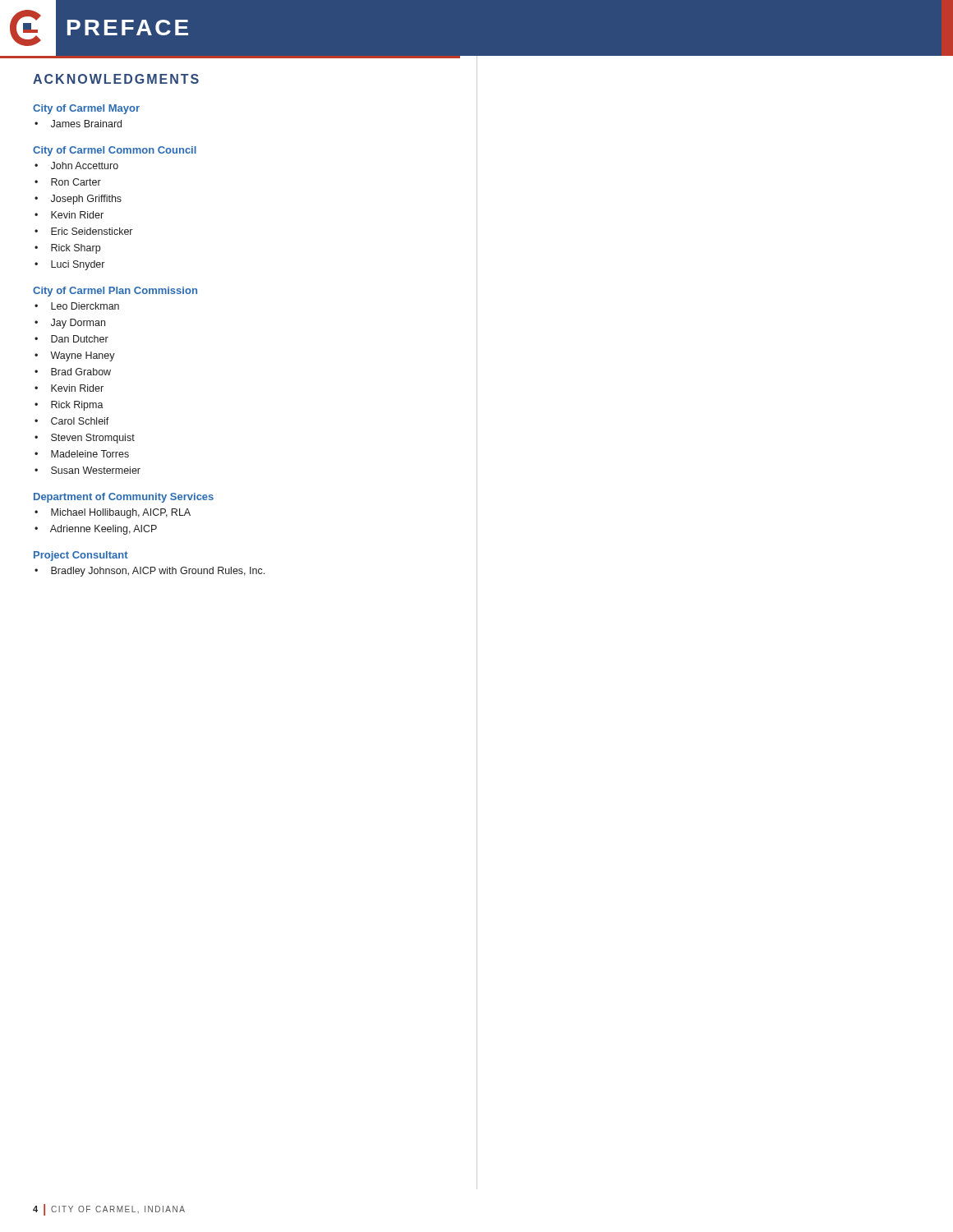Find "• Michael Hollibaugh, AICP, RLA" on this page
Screen dimensions: 1232x953
pyautogui.click(x=113, y=513)
